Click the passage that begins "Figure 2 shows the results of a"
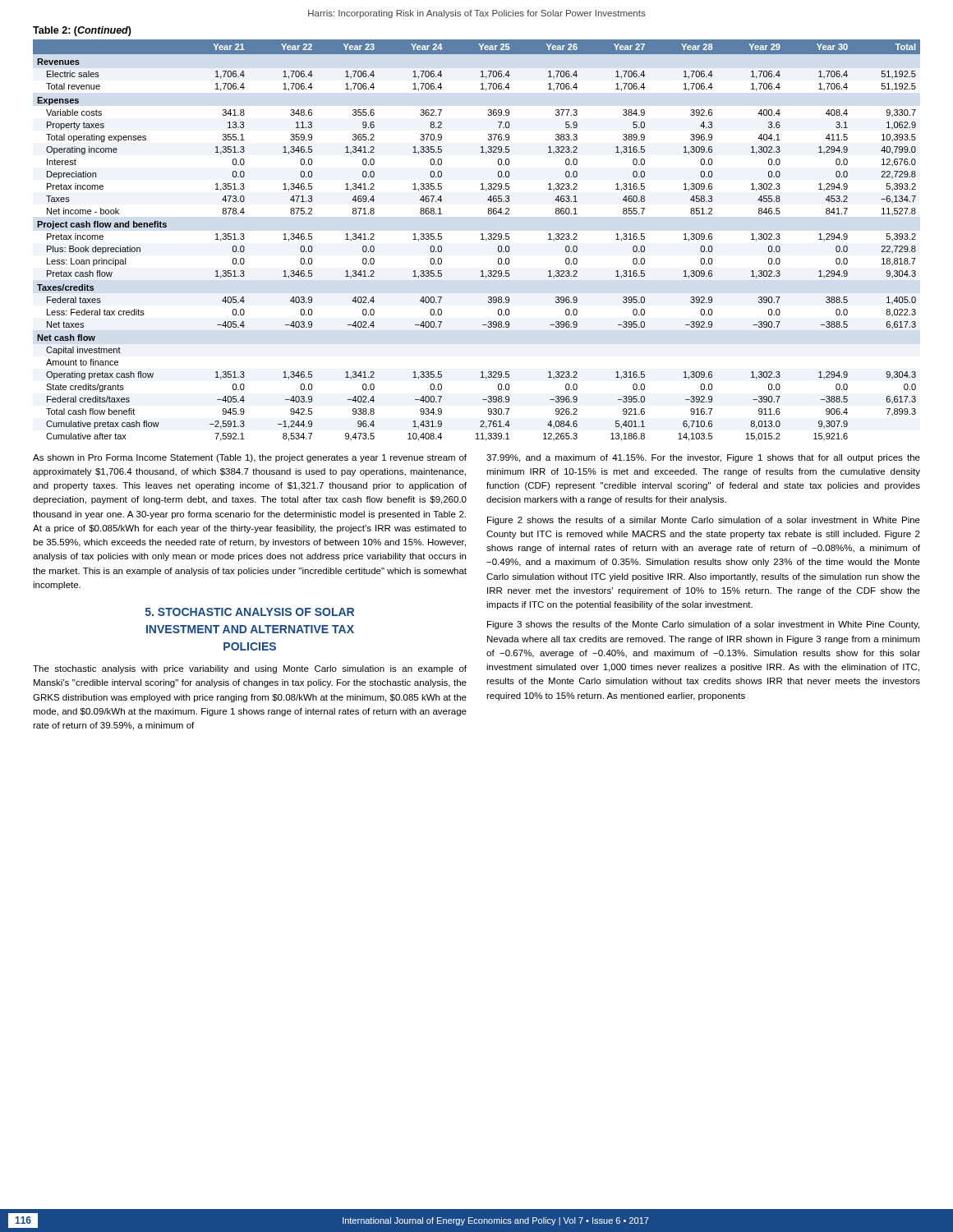 coord(703,562)
